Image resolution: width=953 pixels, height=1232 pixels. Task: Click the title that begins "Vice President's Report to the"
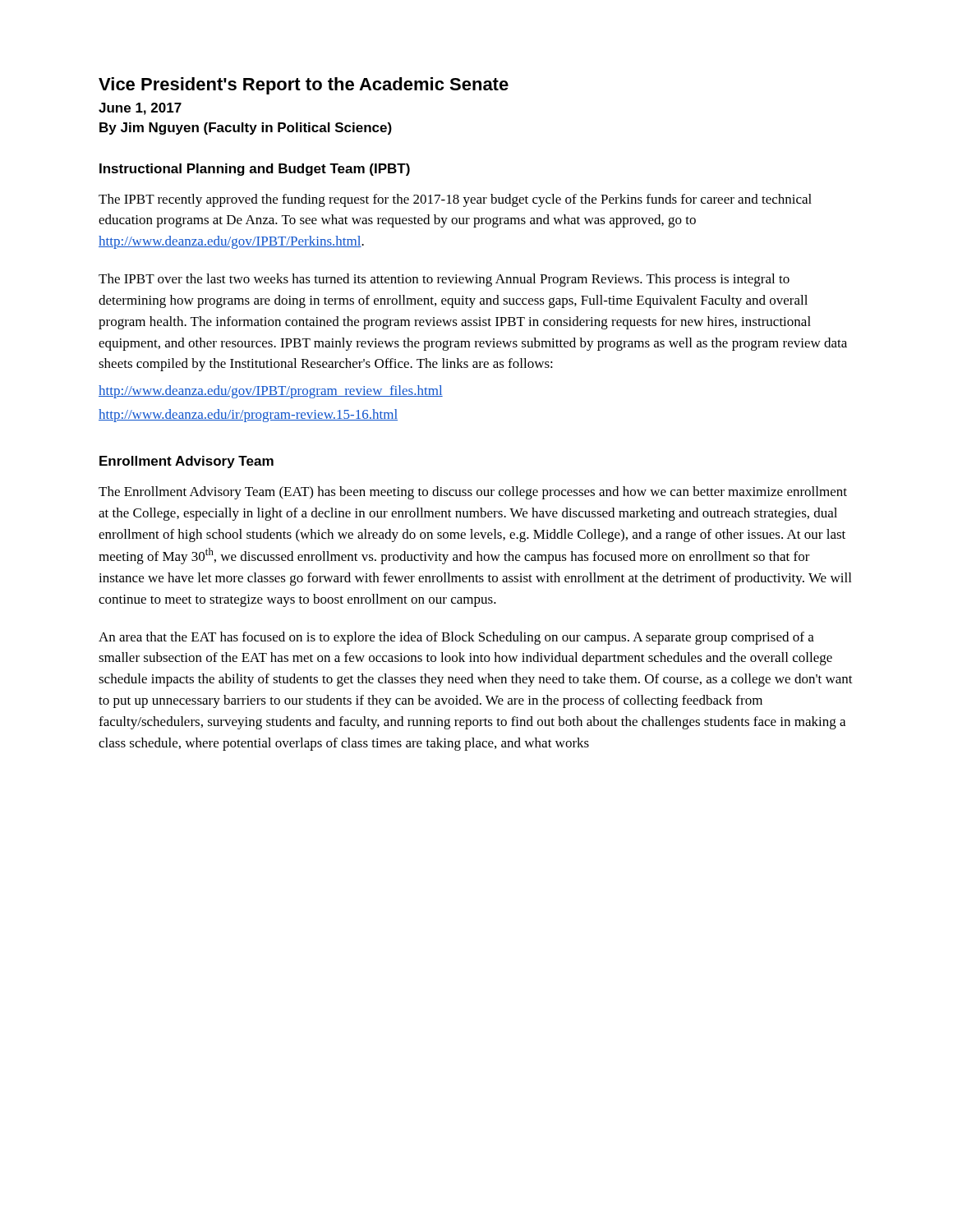[304, 86]
